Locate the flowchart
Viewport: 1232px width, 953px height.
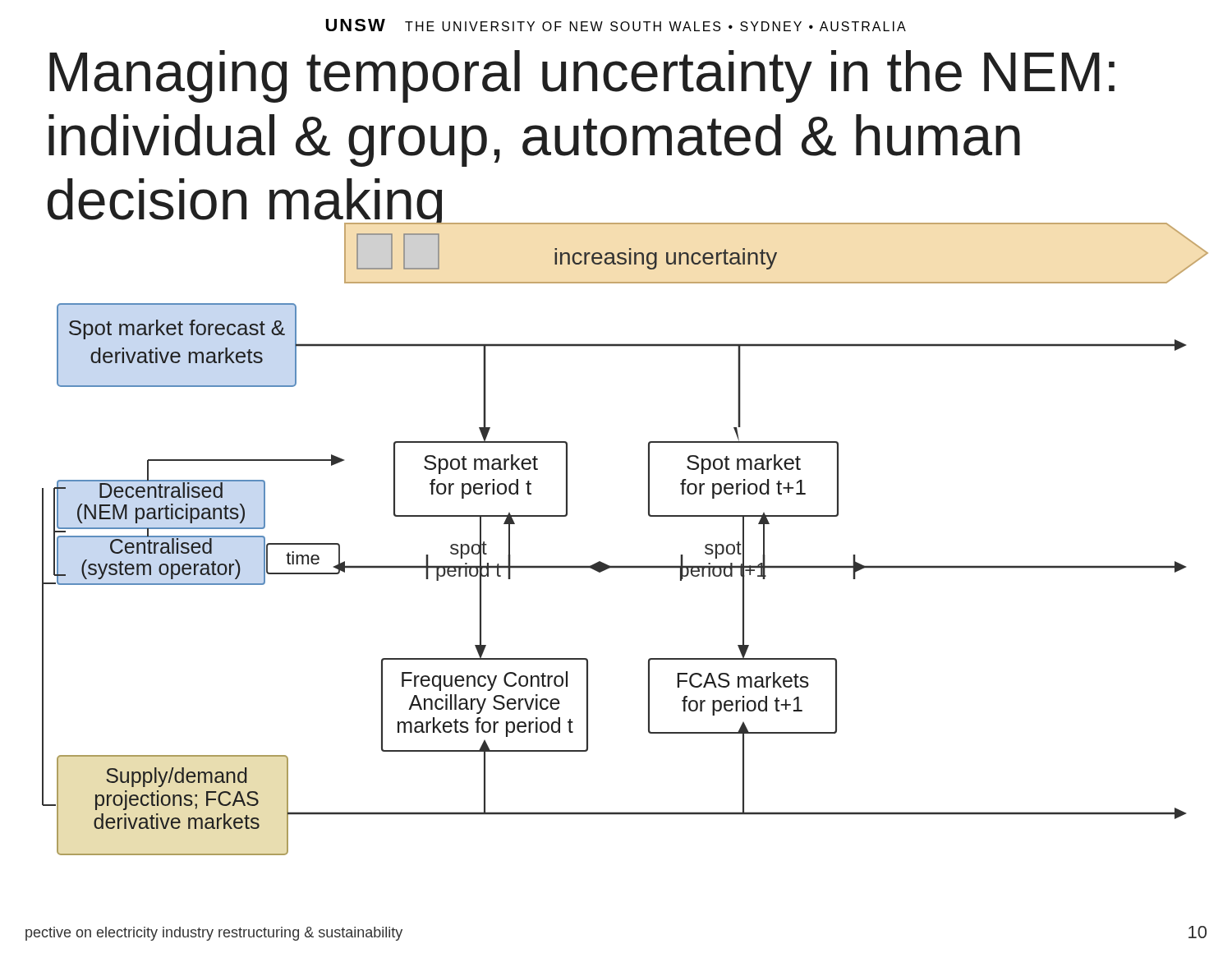pyautogui.click(x=620, y=555)
